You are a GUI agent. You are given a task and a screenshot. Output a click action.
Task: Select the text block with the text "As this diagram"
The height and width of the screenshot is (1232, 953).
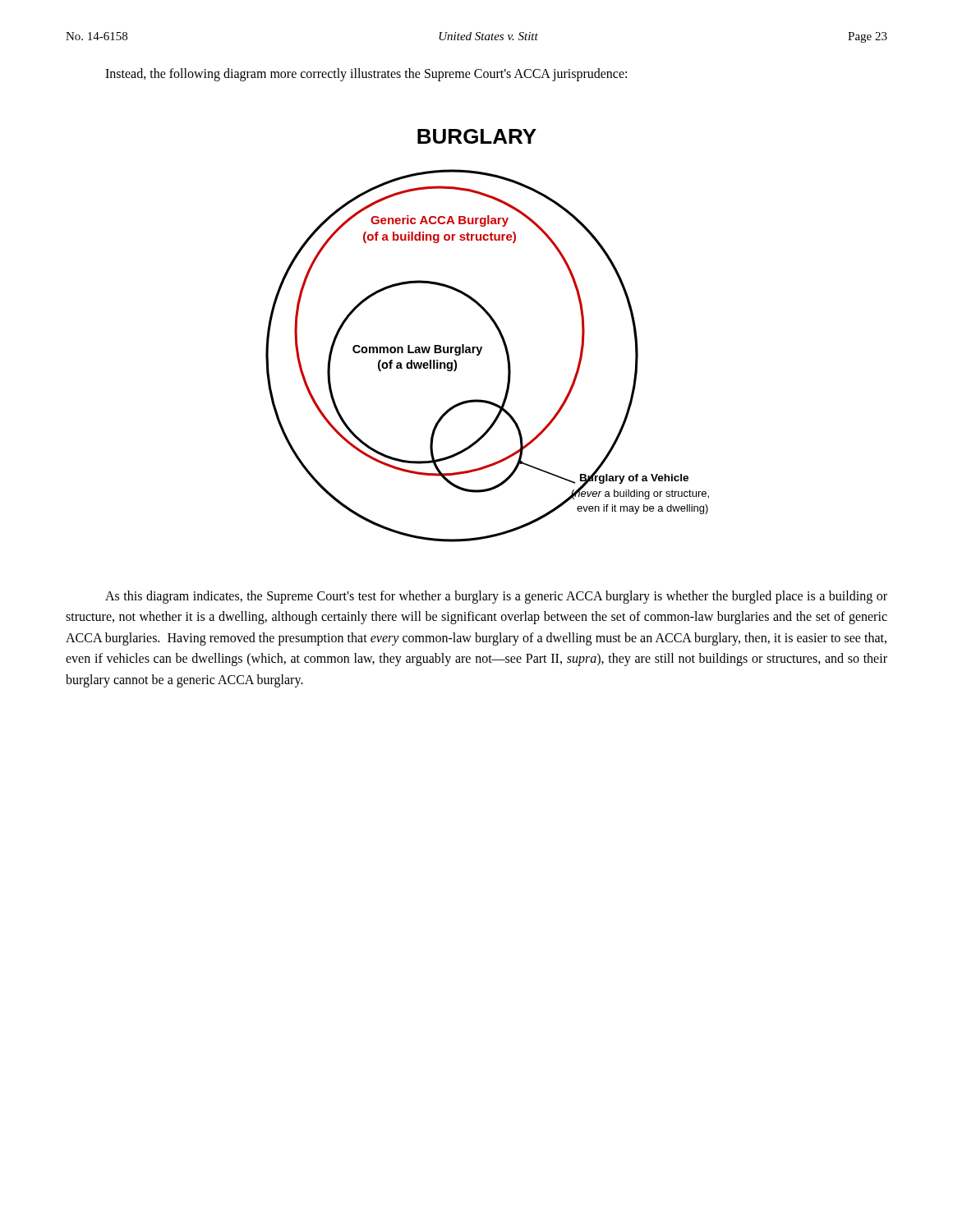tap(476, 638)
